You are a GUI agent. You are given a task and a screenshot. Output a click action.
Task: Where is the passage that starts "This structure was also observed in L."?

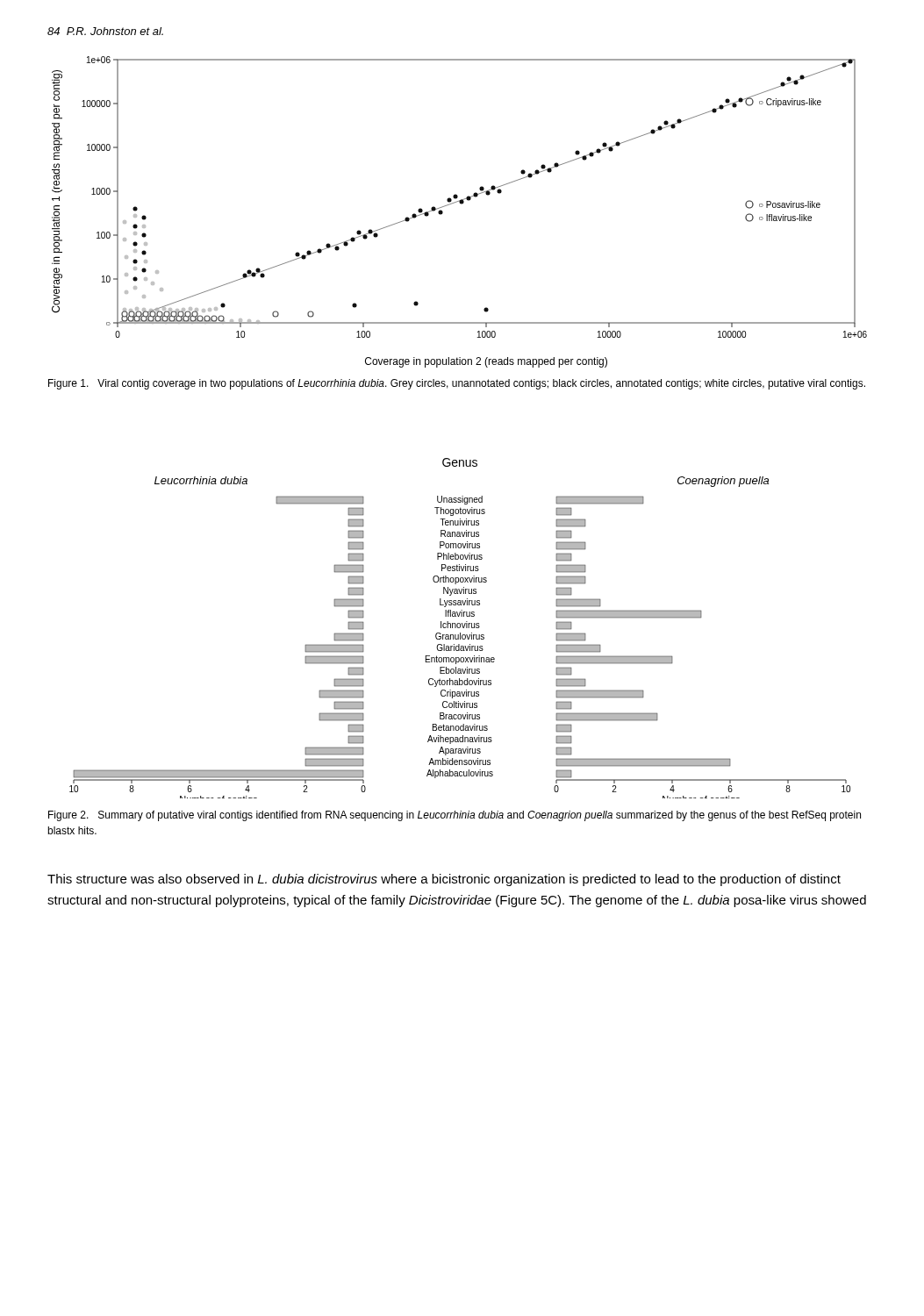click(457, 889)
